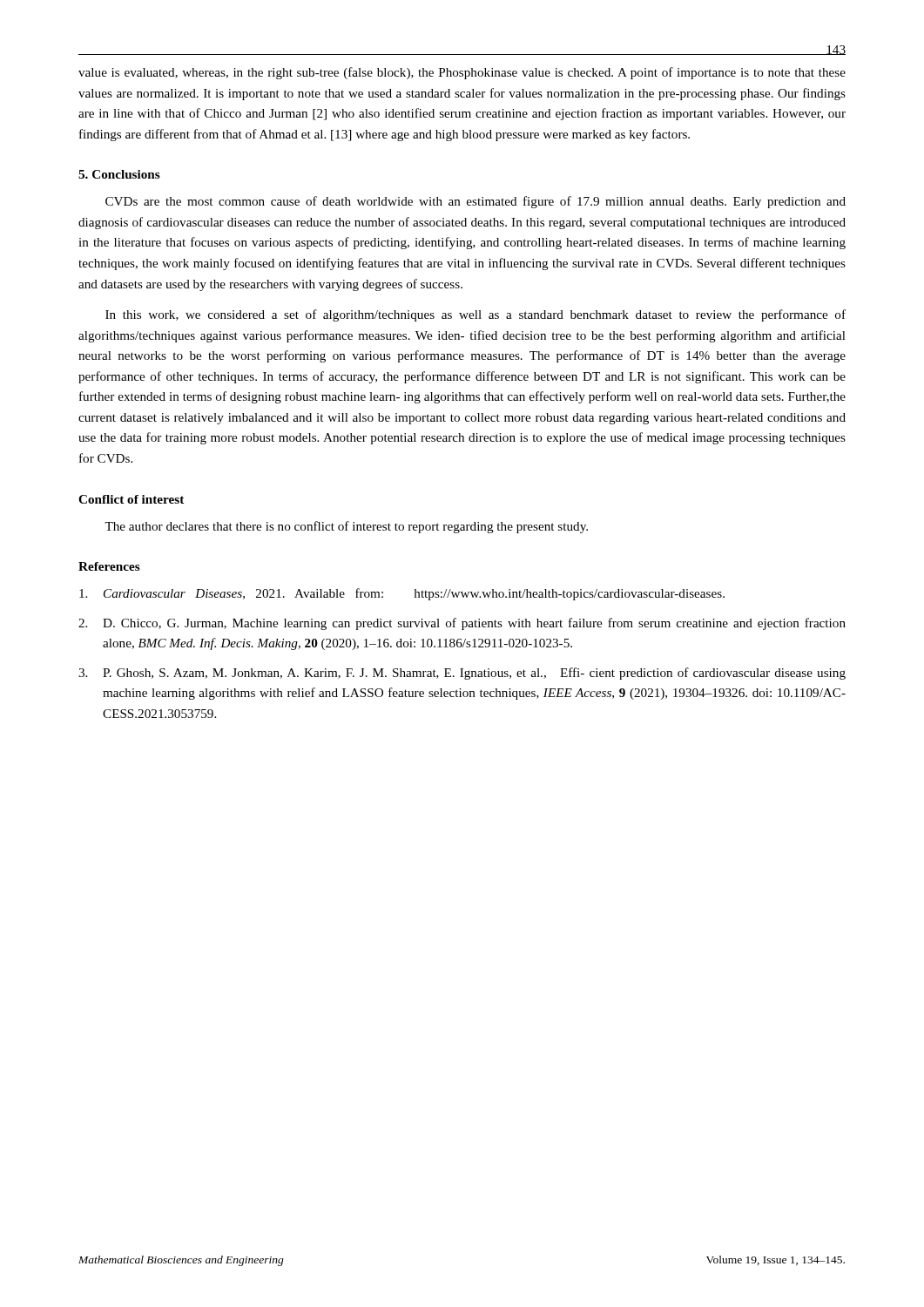This screenshot has height=1307, width=924.
Task: Where is the passage that starts "CVDs are the most common"?
Action: pos(462,242)
